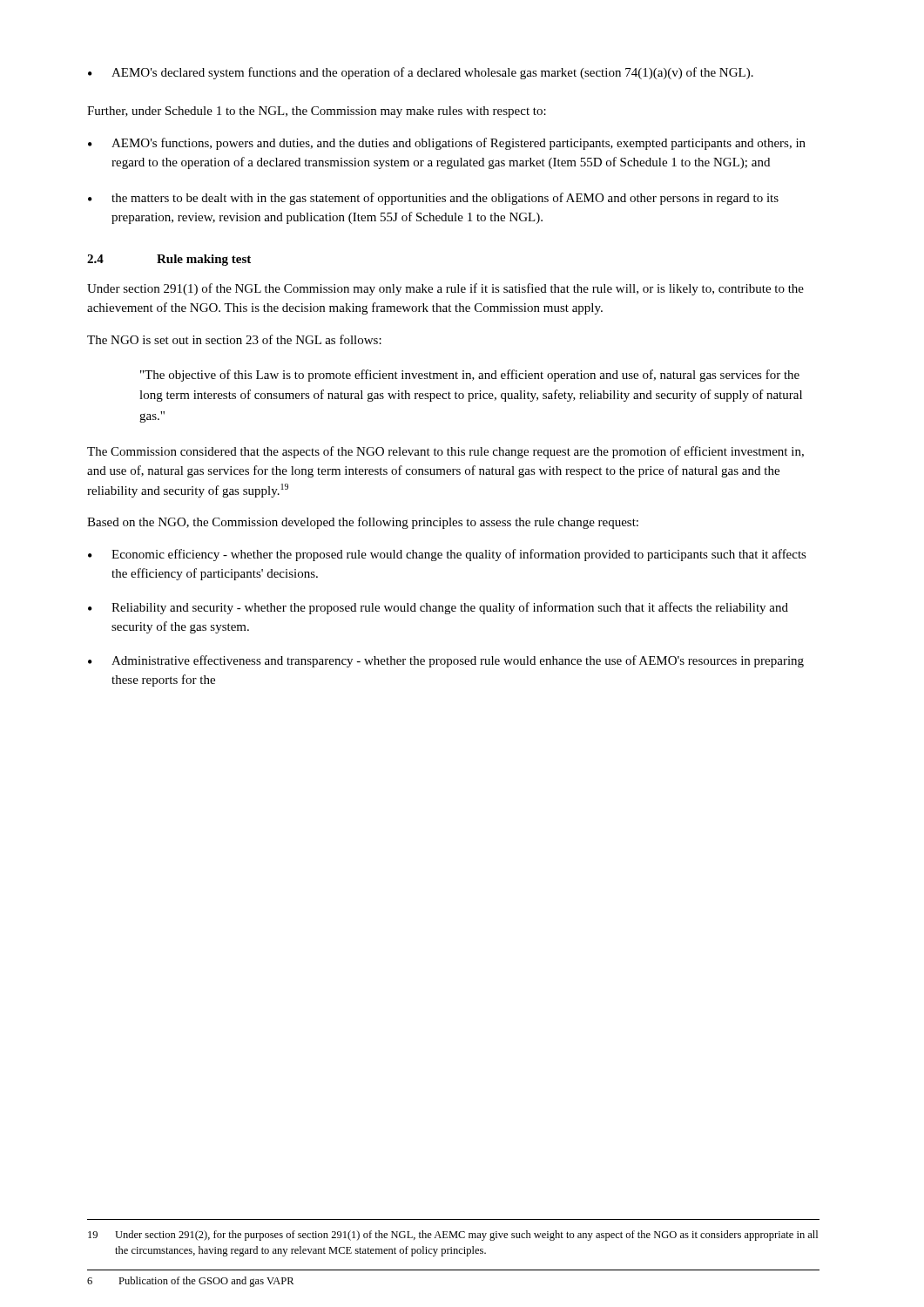924x1307 pixels.
Task: Navigate to the element starting "Under section 291(1)"
Action: (x=453, y=298)
